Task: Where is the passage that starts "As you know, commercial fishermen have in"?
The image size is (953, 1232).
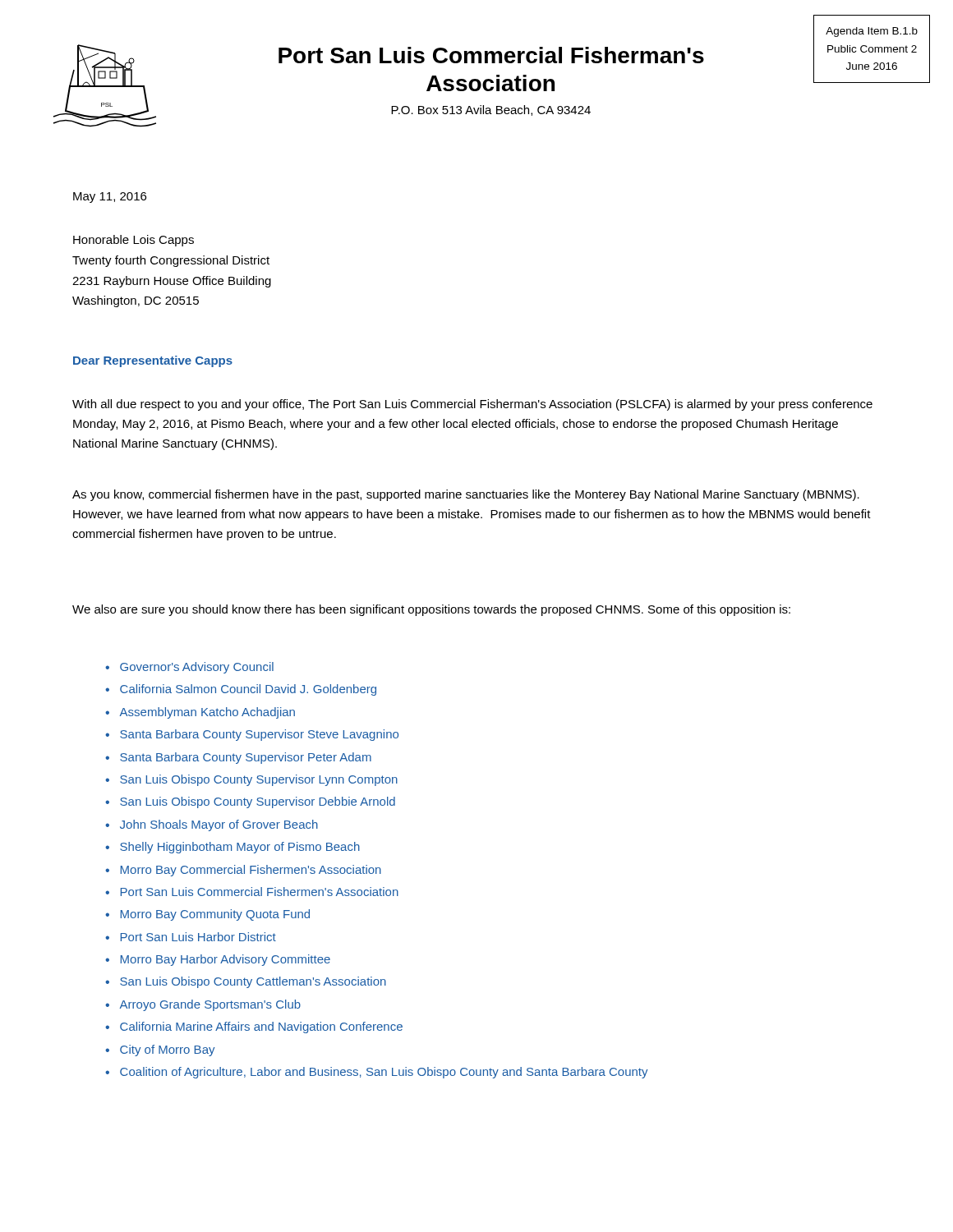Action: (471, 514)
